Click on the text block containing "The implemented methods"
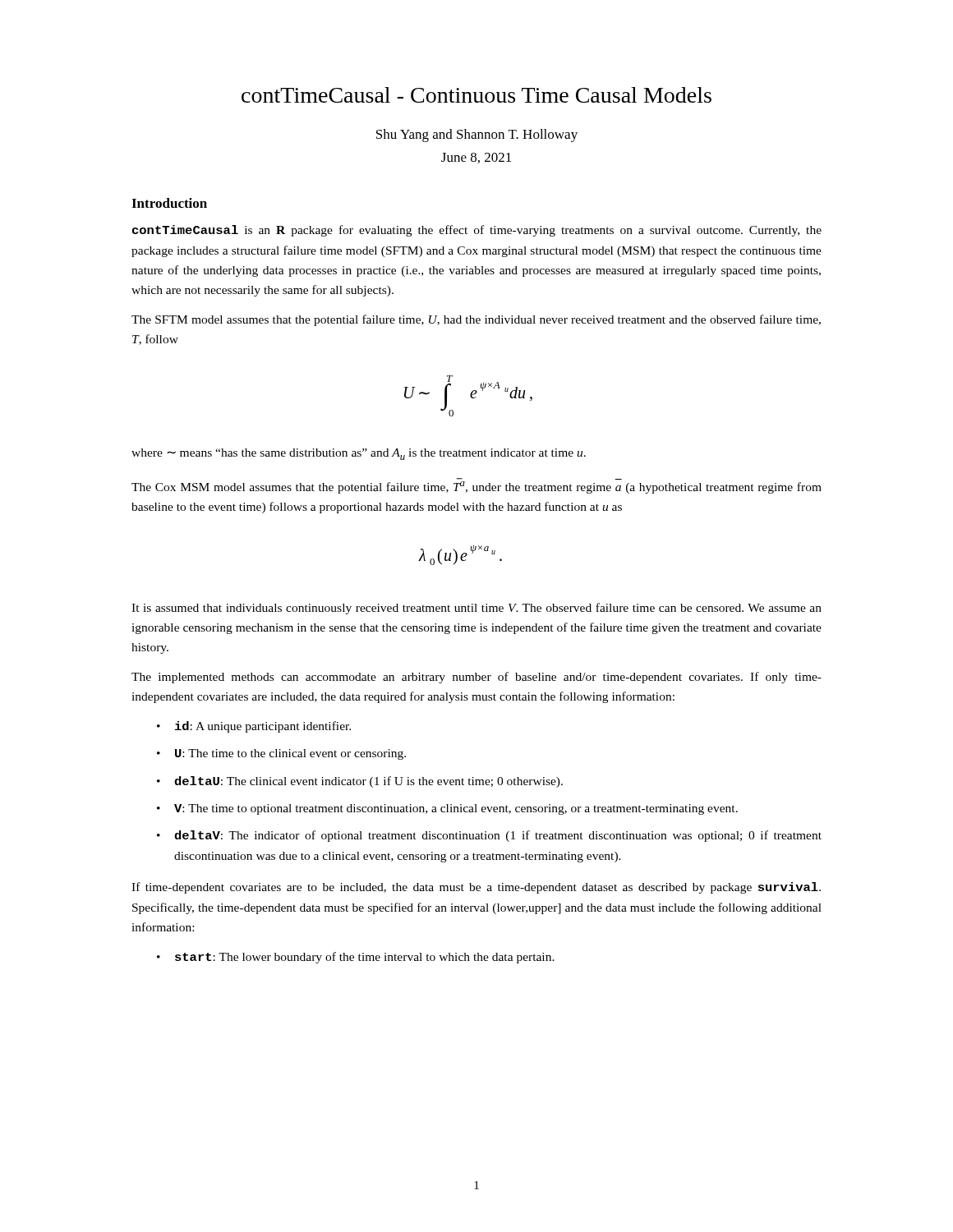 (476, 687)
